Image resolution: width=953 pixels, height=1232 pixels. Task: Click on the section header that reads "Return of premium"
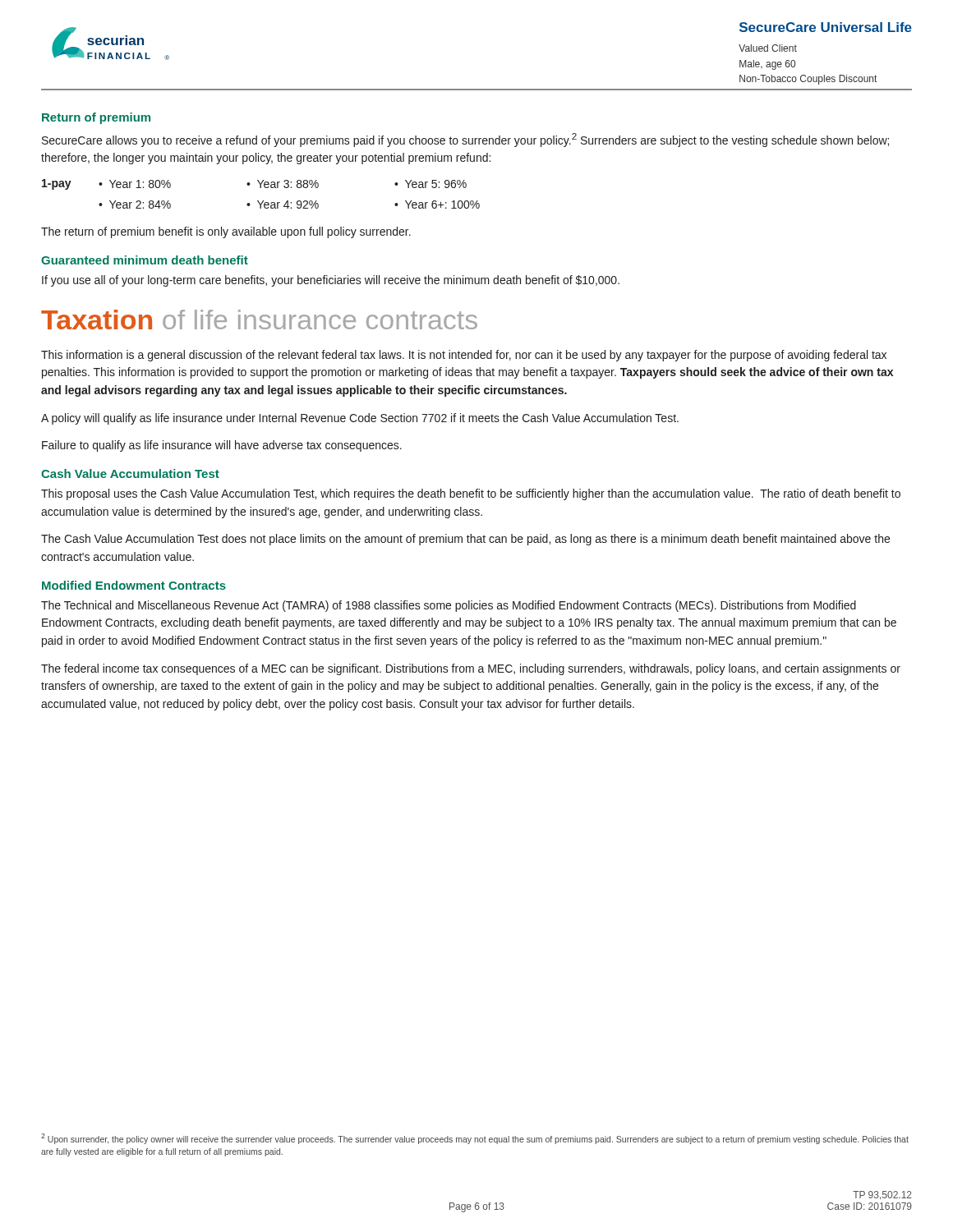tap(96, 117)
